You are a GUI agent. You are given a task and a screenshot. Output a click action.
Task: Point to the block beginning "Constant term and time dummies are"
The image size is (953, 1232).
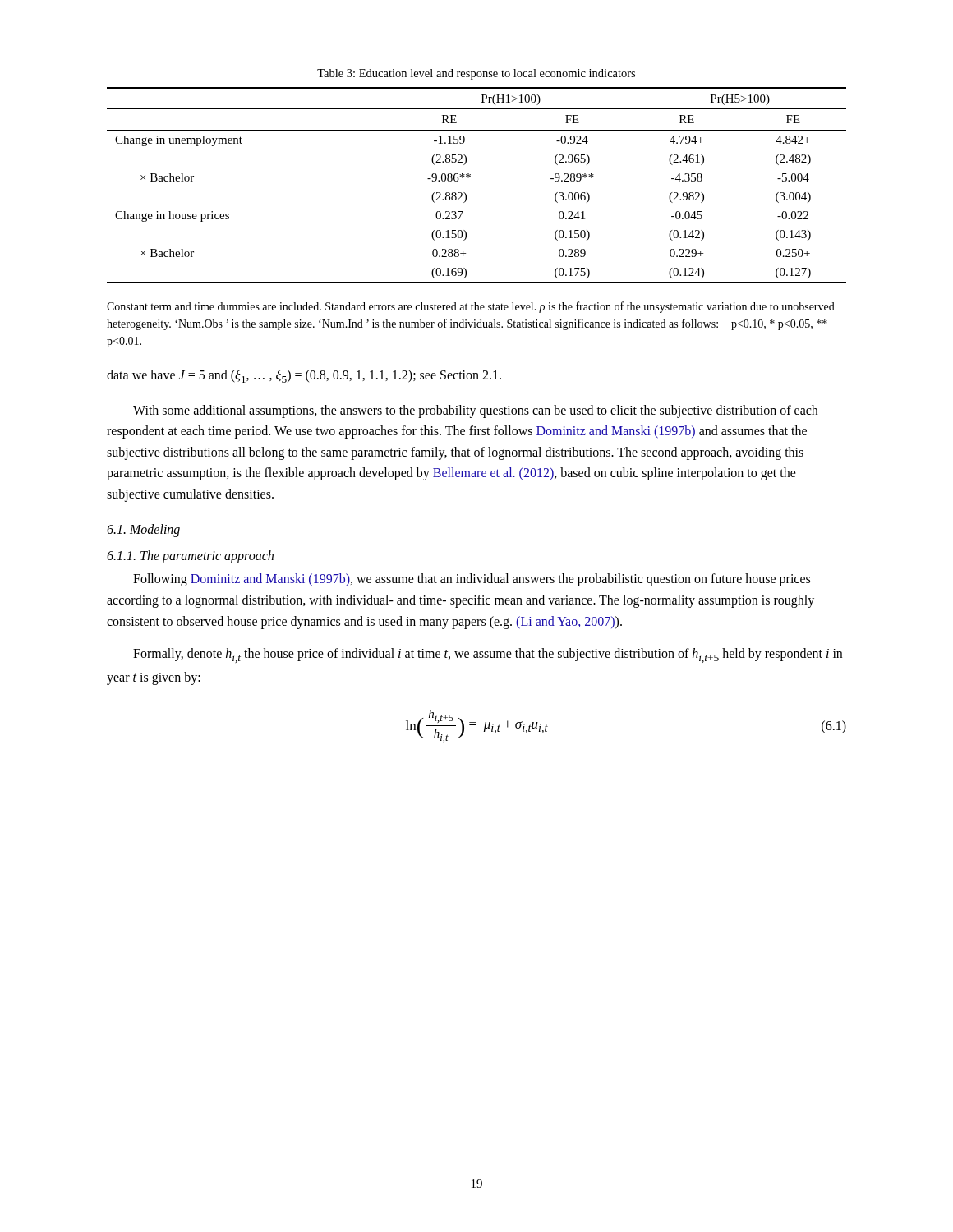click(471, 324)
